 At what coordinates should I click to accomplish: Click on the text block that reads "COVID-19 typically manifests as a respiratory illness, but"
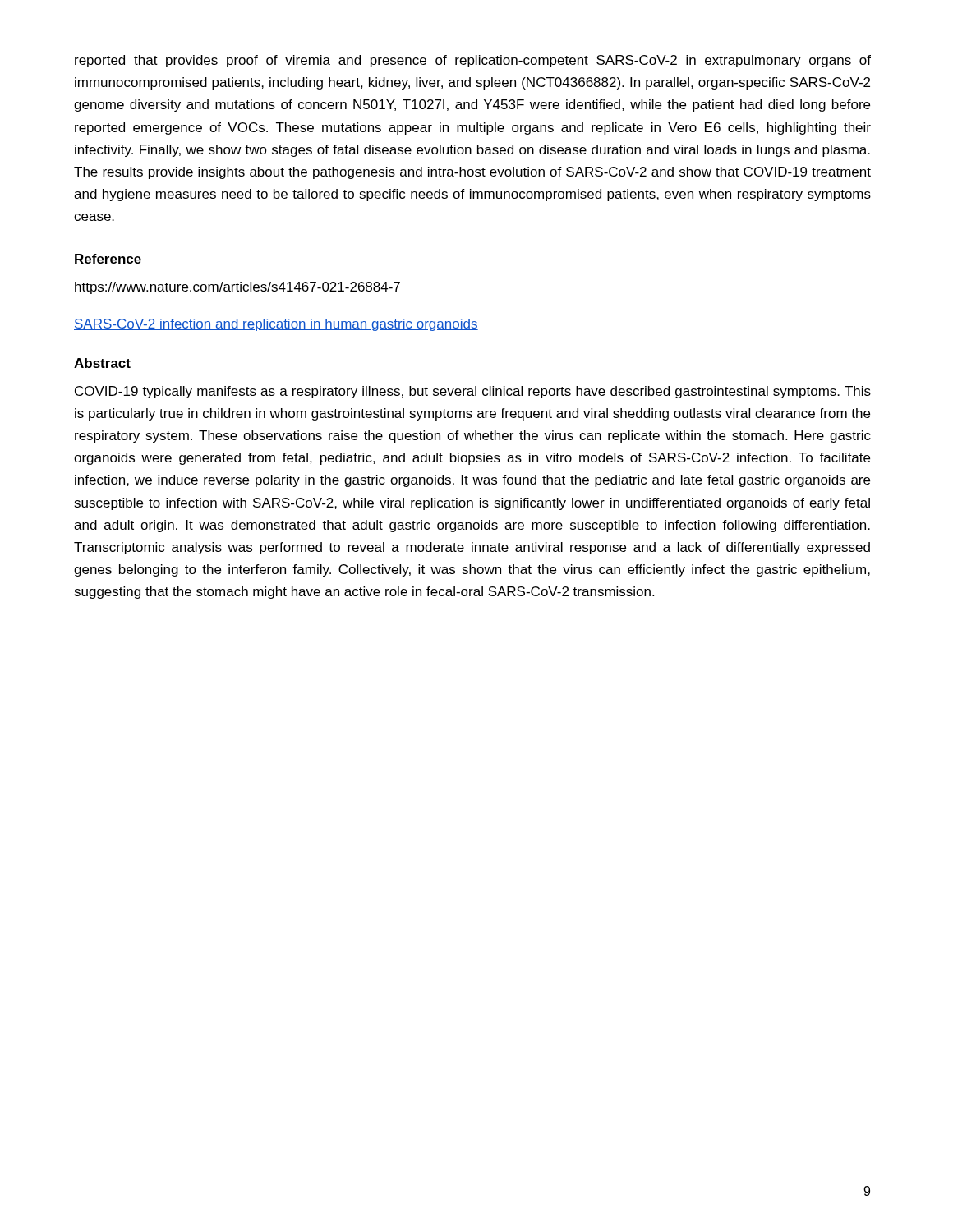click(x=472, y=492)
